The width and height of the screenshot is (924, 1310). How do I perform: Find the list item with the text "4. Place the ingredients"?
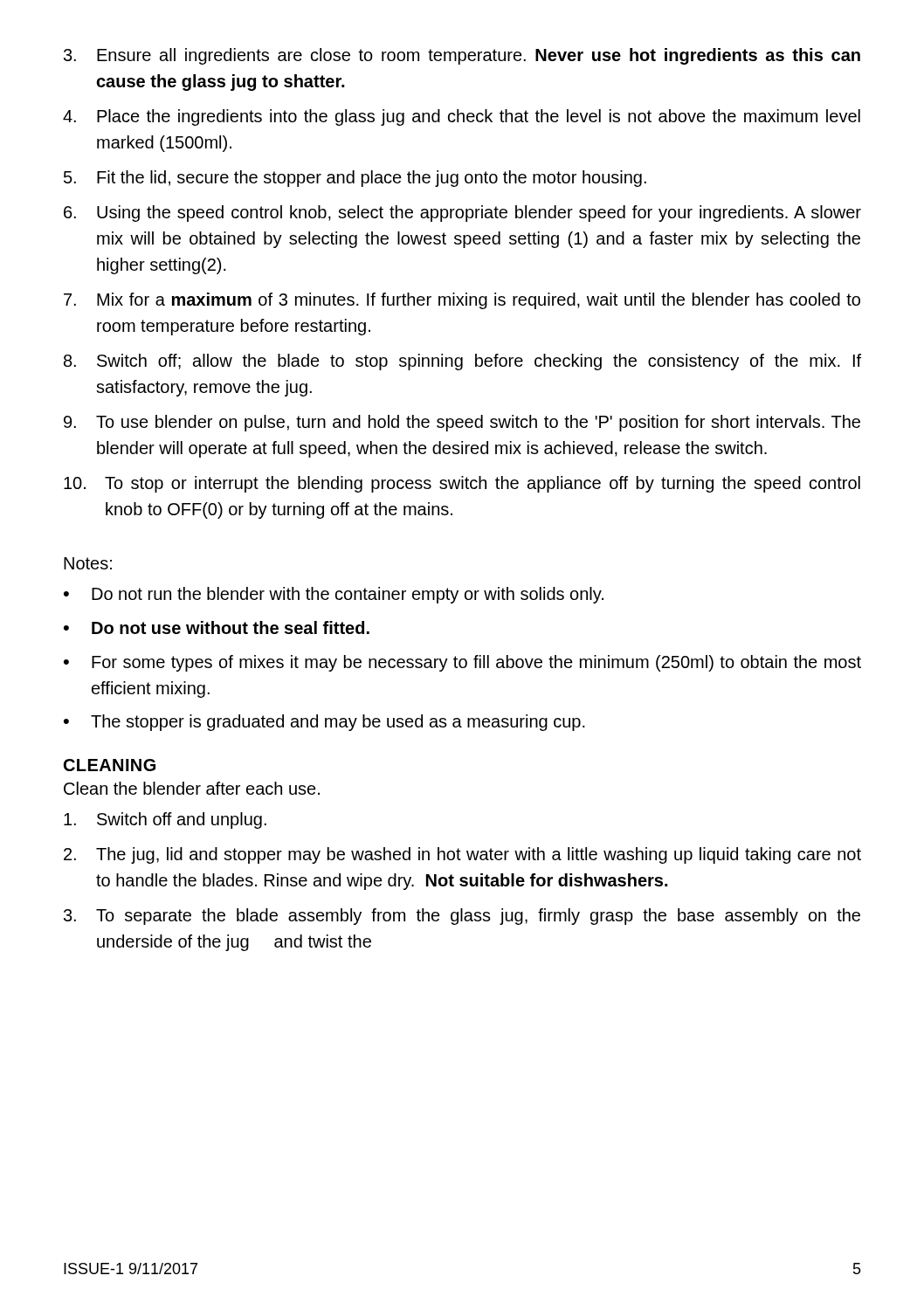(462, 129)
